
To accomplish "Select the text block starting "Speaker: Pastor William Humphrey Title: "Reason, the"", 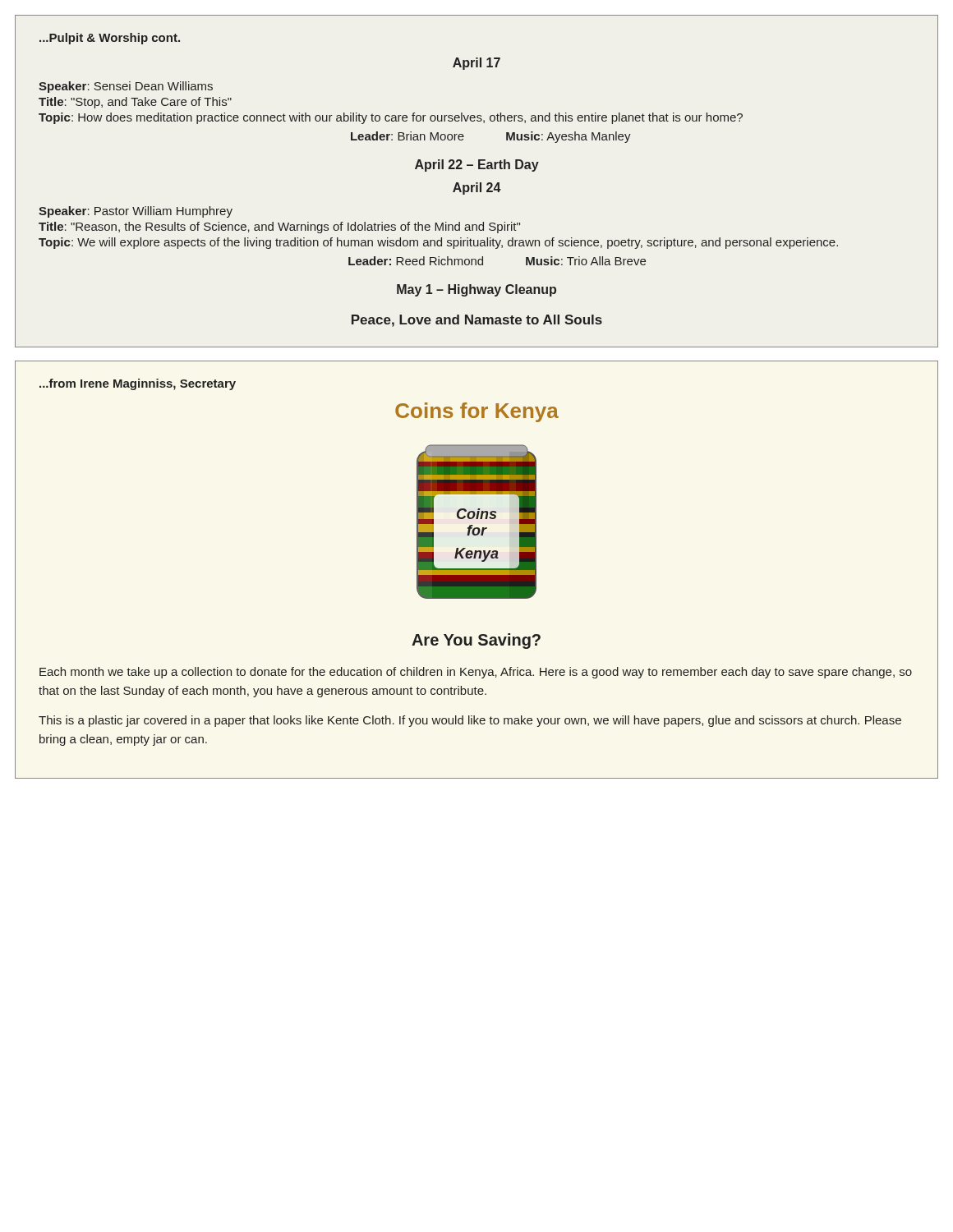I will tap(476, 236).
